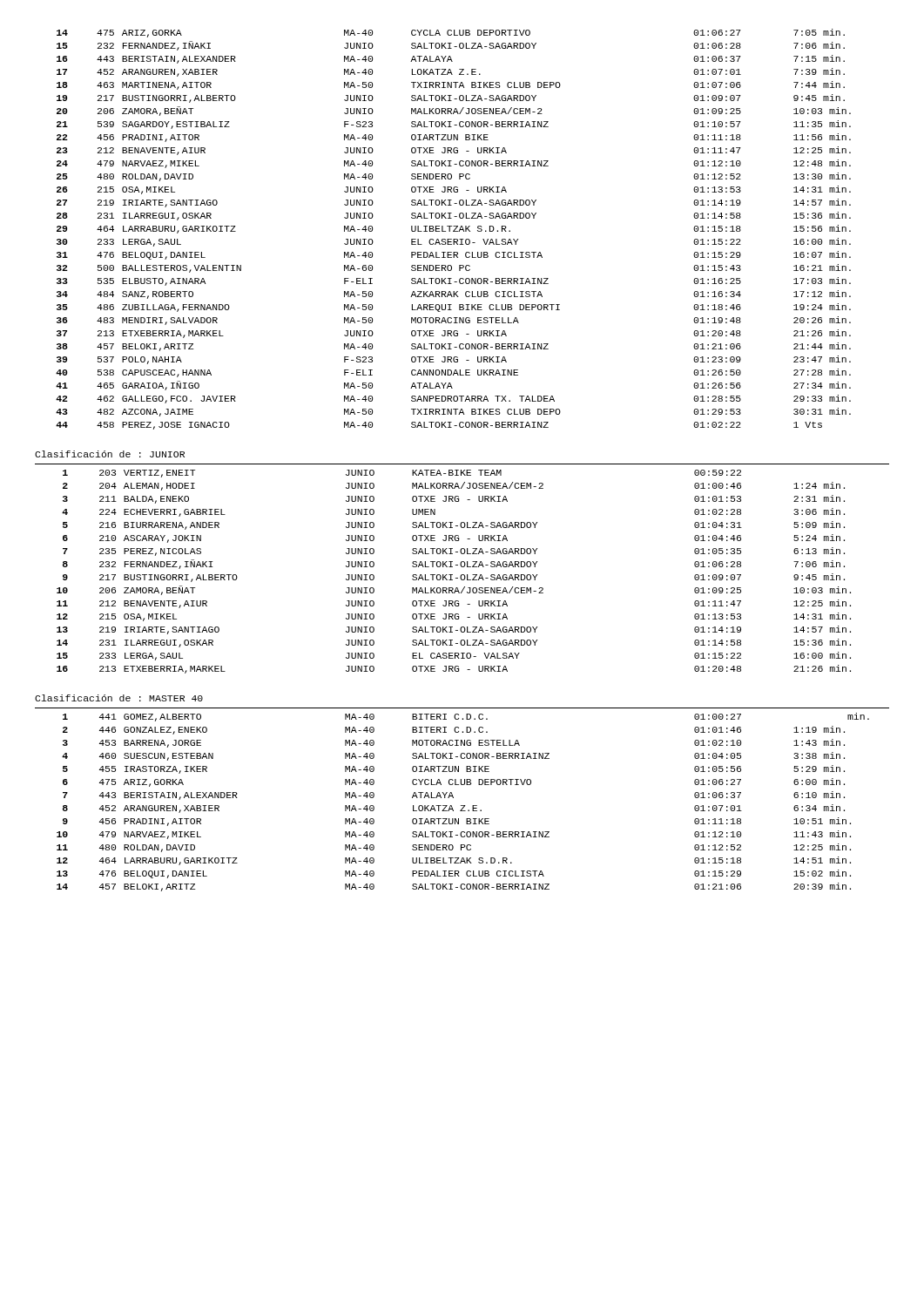Point to the block starting "Clasificación de : JUNIOR"
924x1307 pixels.
pos(110,454)
